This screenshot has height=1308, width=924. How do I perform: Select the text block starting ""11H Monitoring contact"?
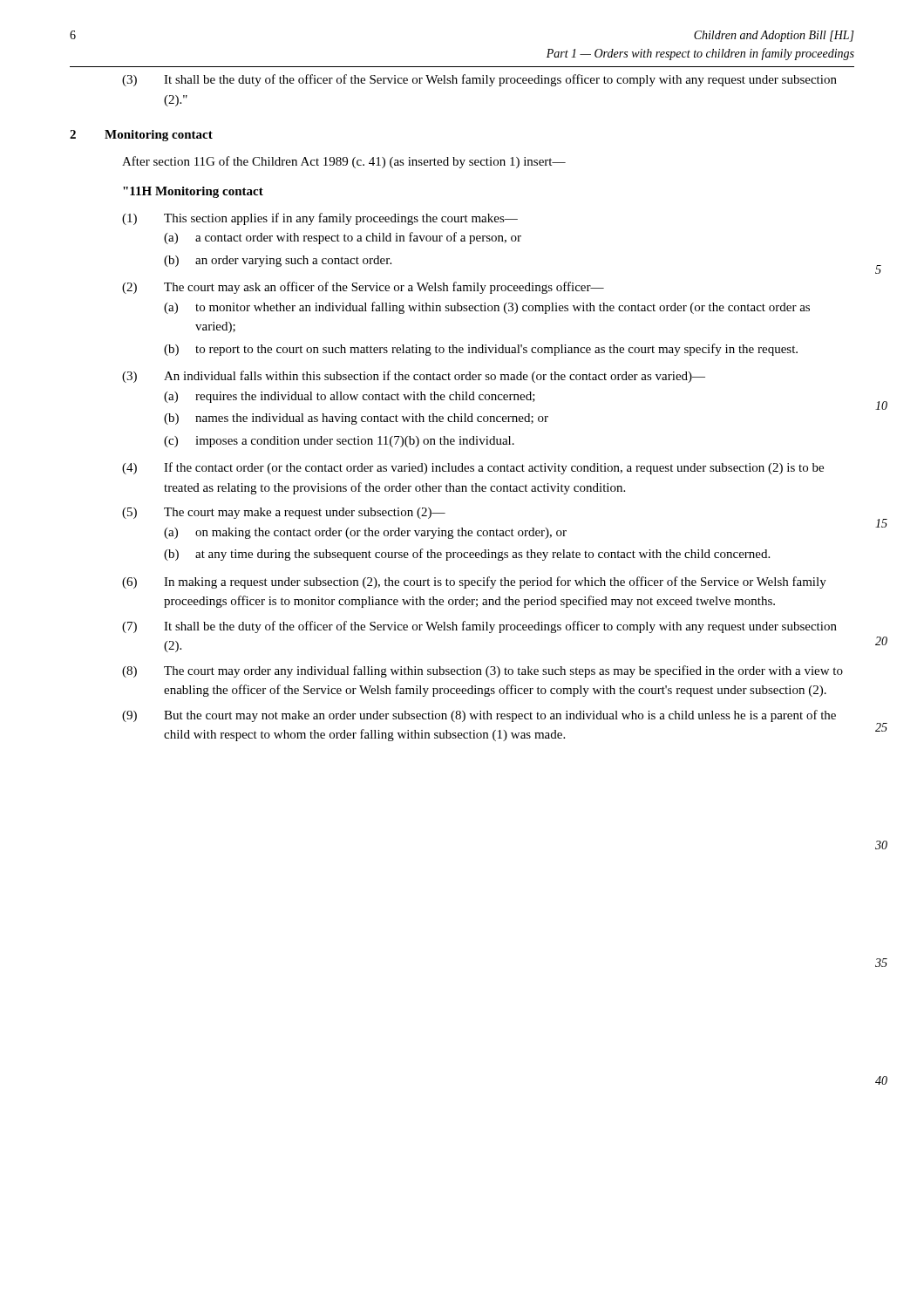pyautogui.click(x=193, y=191)
